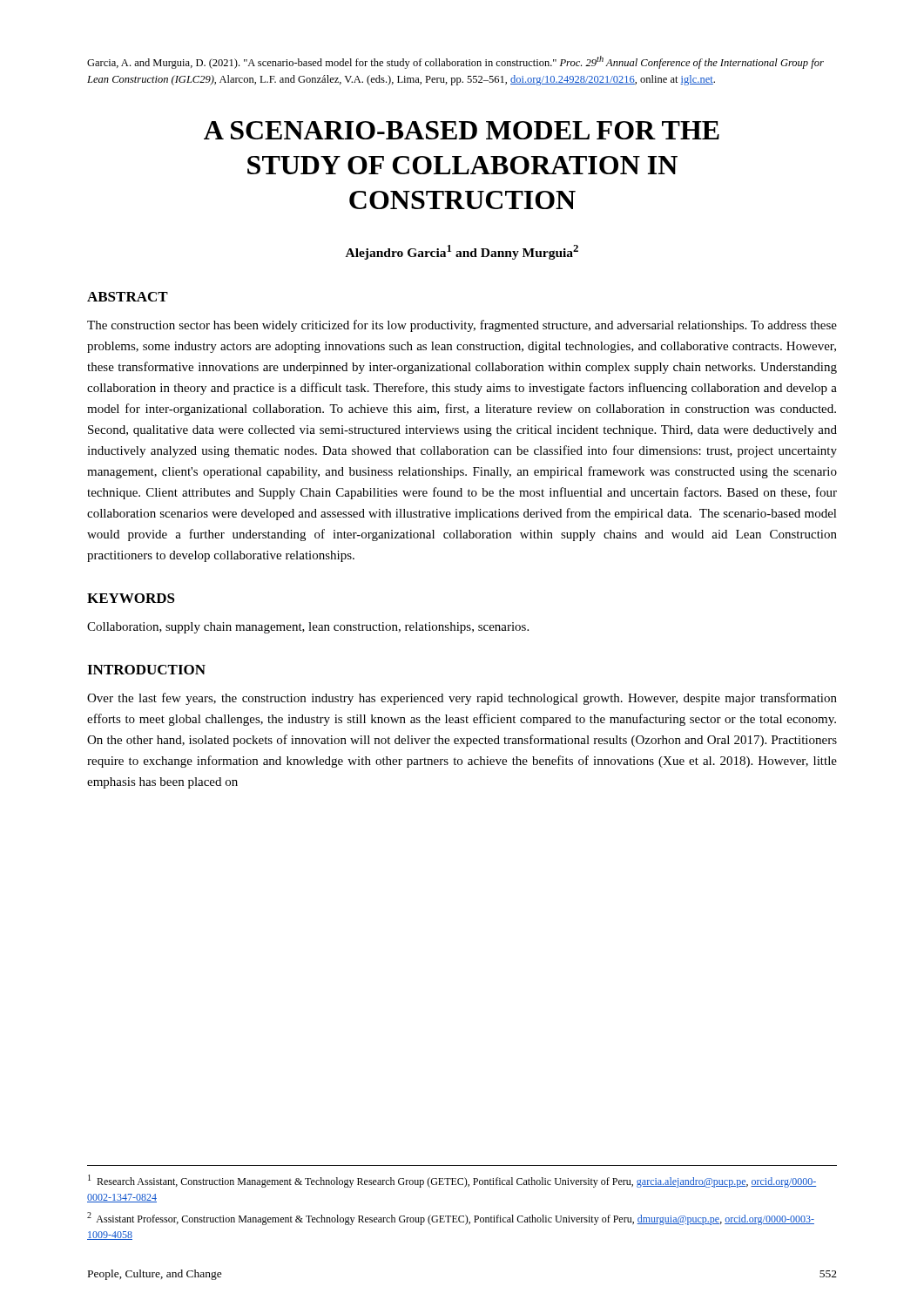The width and height of the screenshot is (924, 1307).
Task: Locate the text block that says "Over the last few years, the"
Action: pos(462,740)
